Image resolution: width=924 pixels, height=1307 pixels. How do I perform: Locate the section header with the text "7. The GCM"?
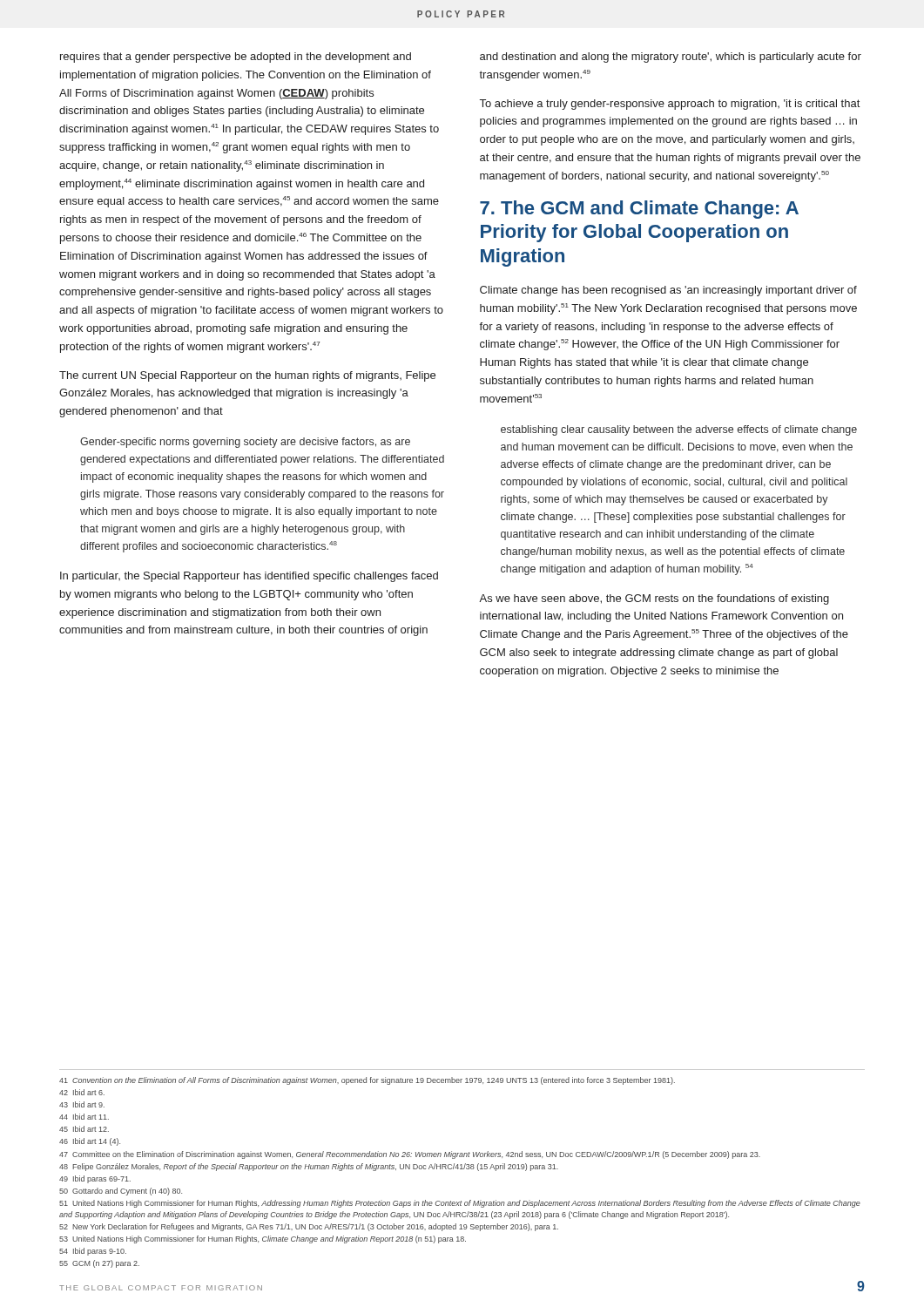[639, 231]
